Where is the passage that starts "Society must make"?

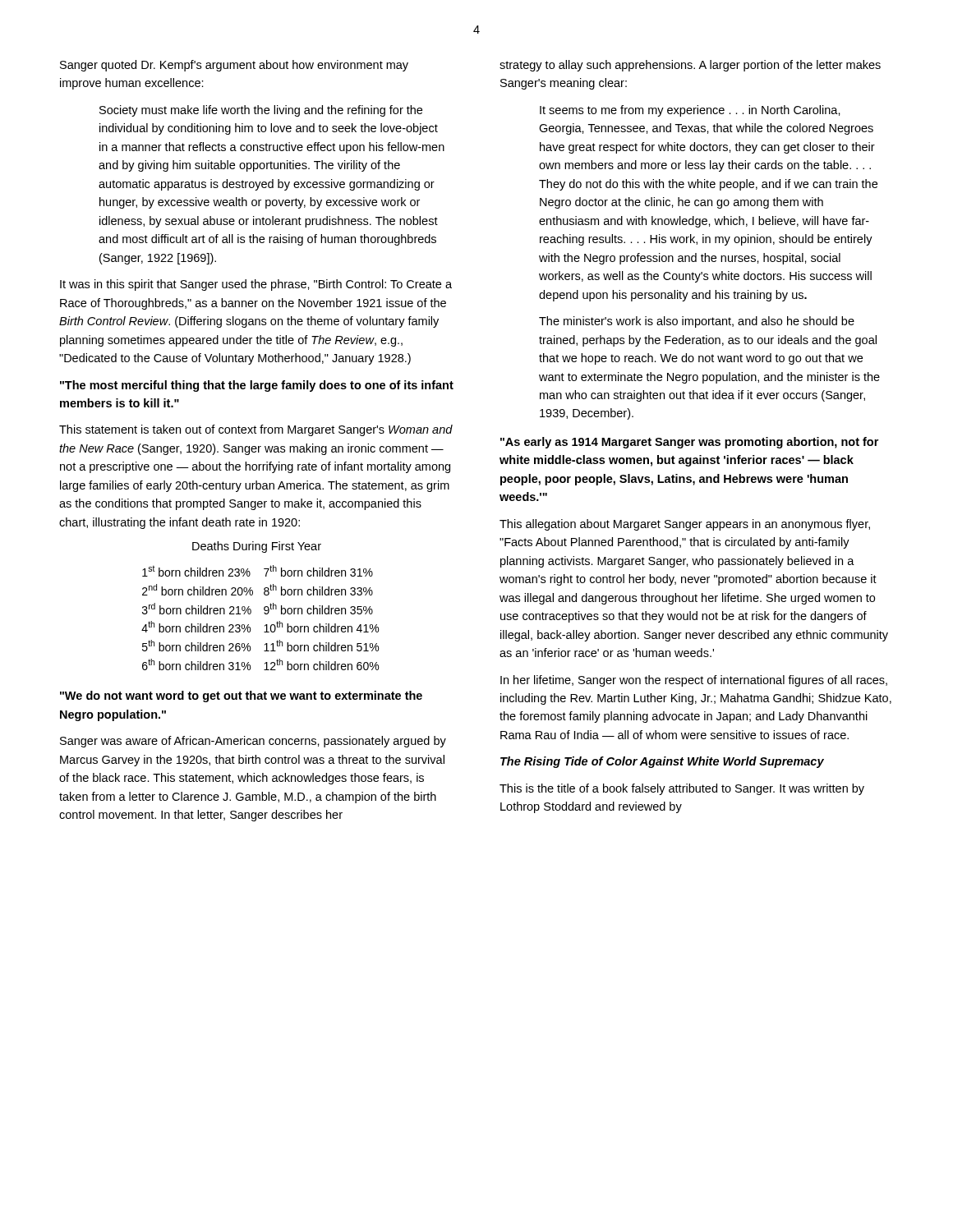pyautogui.click(x=272, y=184)
